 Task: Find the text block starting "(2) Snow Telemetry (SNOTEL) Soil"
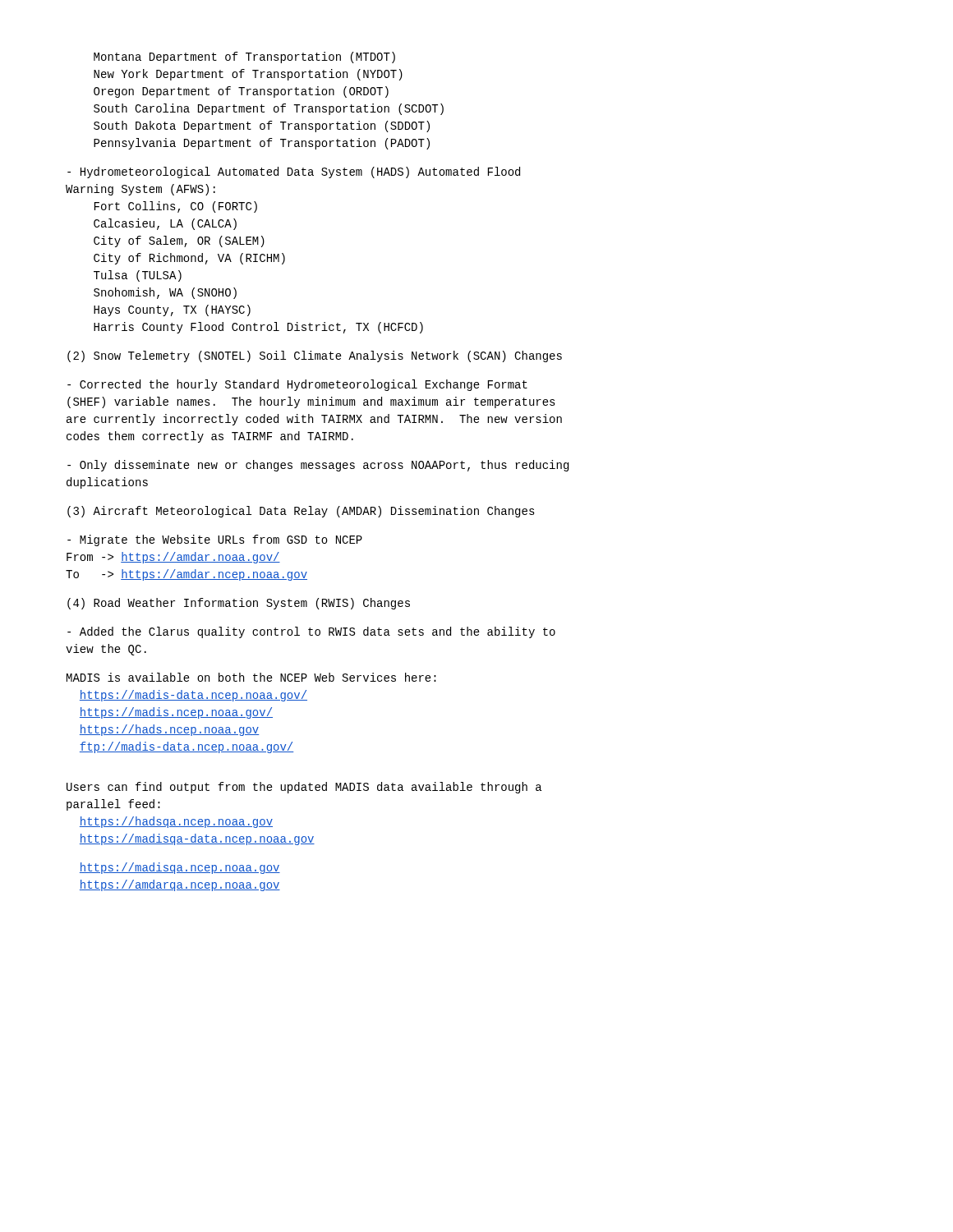pos(314,356)
